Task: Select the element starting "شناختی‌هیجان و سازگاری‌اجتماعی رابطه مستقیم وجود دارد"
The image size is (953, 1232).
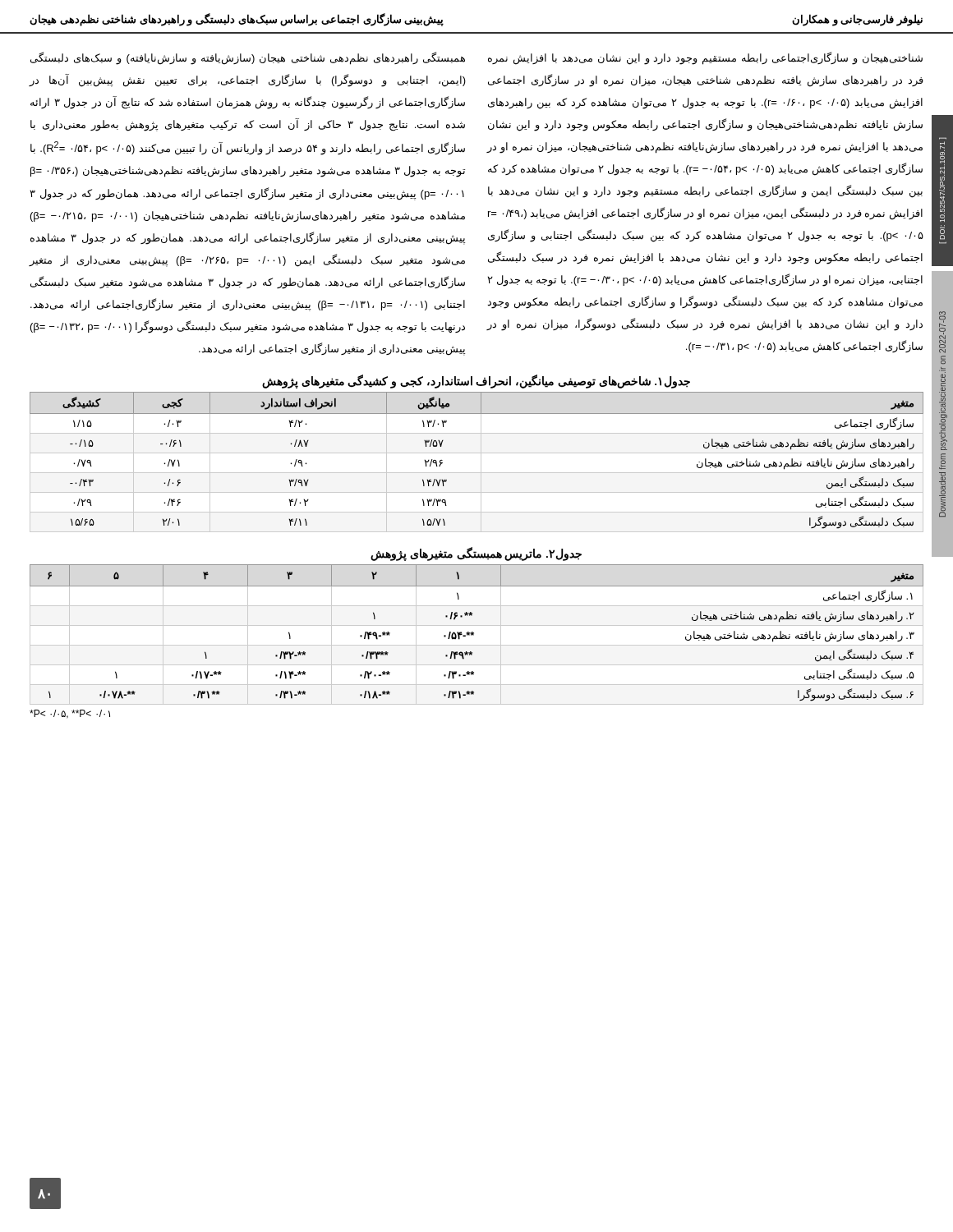Action: (x=705, y=202)
